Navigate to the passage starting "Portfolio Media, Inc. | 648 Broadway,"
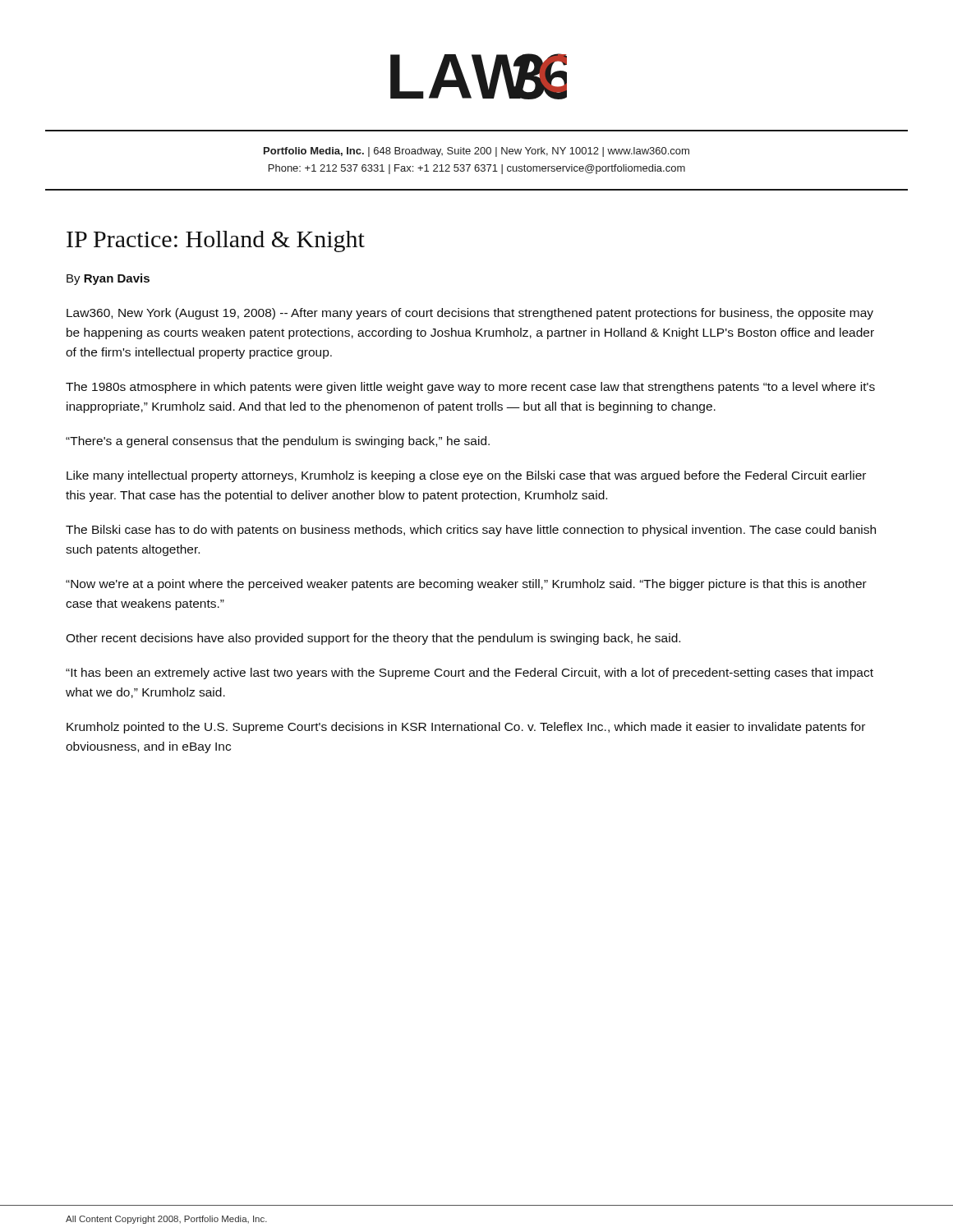The width and height of the screenshot is (953, 1232). tap(476, 159)
